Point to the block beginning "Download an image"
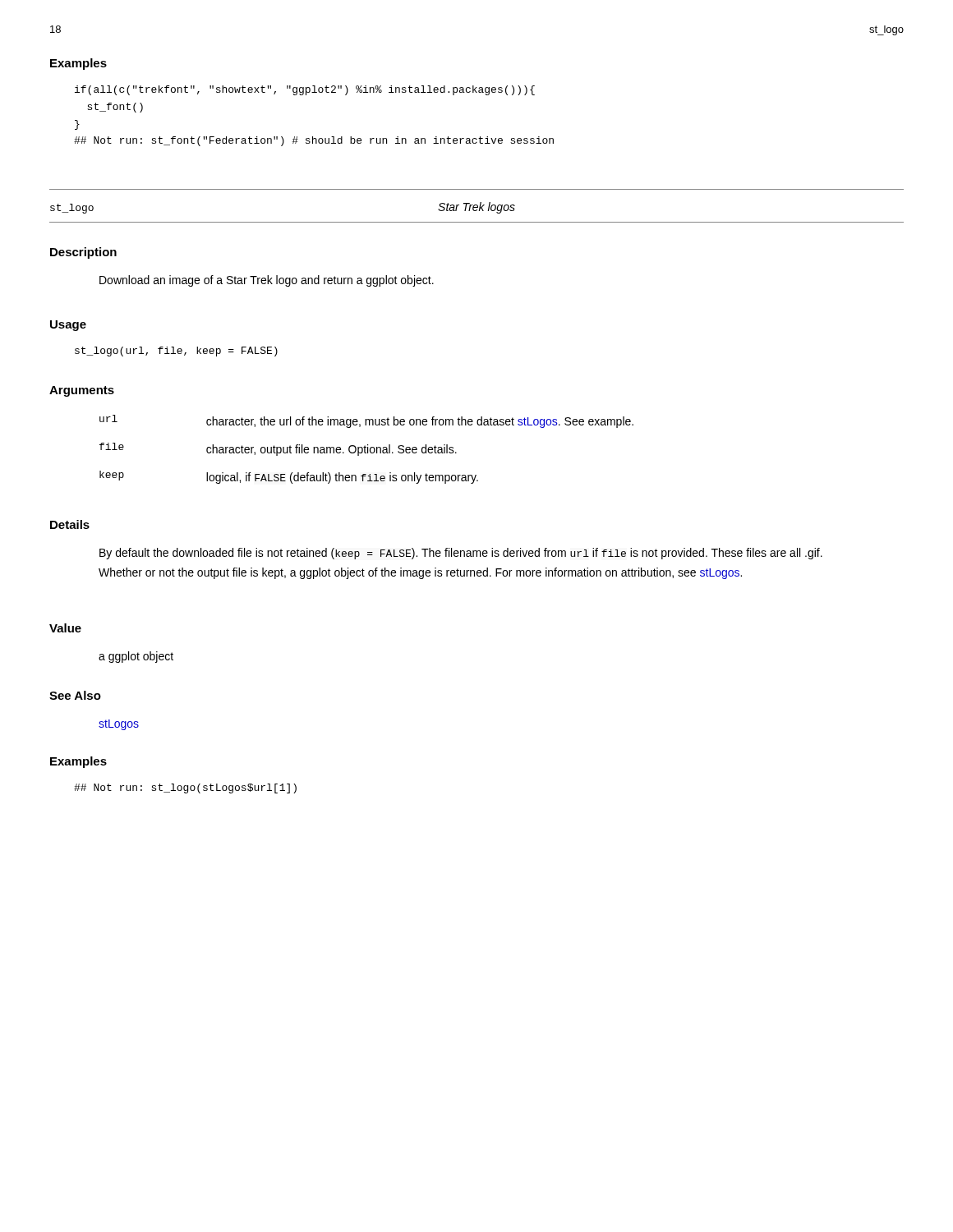The height and width of the screenshot is (1232, 953). (x=266, y=280)
